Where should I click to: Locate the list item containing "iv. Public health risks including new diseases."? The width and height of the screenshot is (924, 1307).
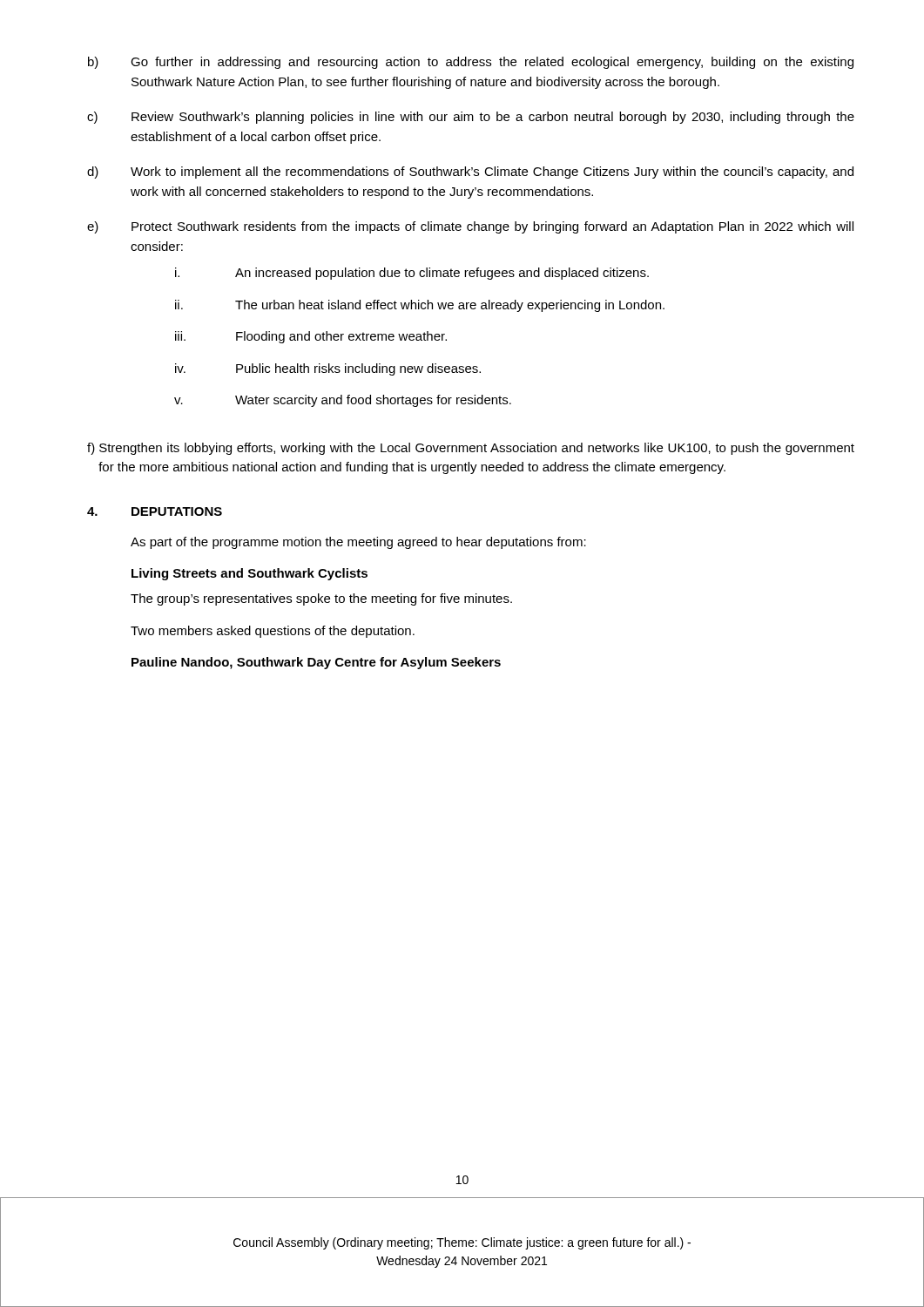tap(328, 369)
